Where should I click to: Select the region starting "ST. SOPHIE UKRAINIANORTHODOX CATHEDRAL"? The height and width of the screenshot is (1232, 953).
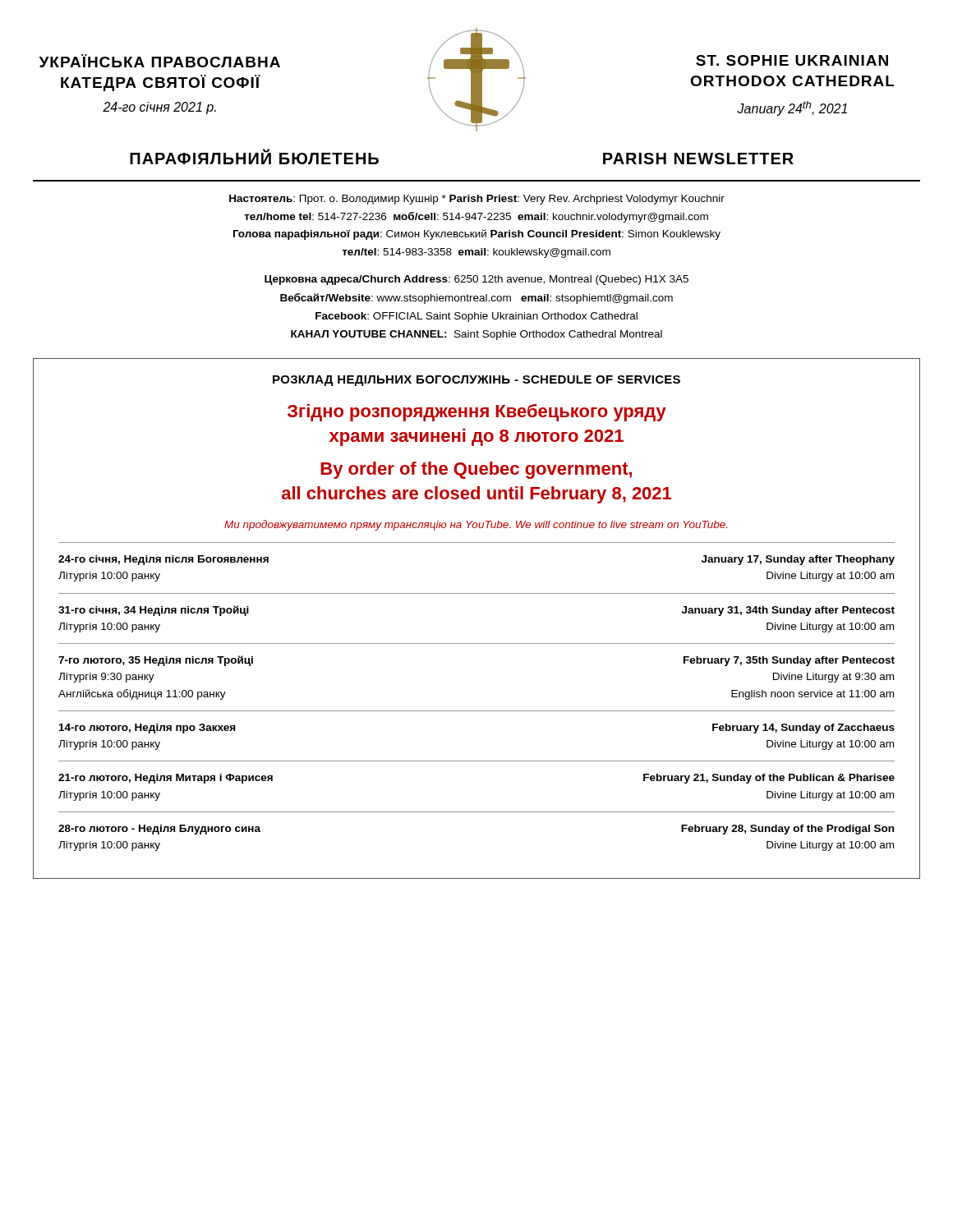(x=793, y=84)
